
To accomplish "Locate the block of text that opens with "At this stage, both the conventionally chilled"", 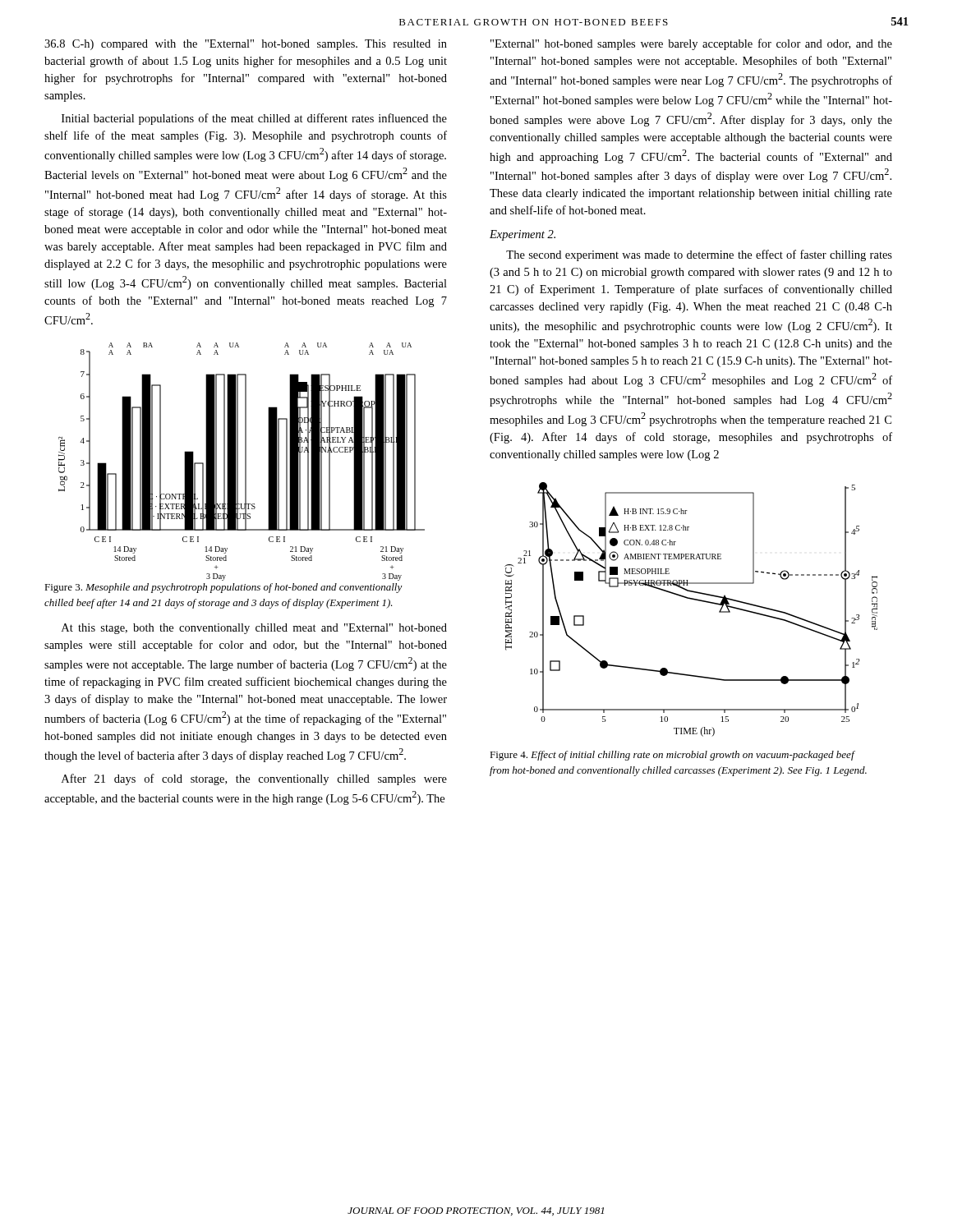I will tap(246, 713).
